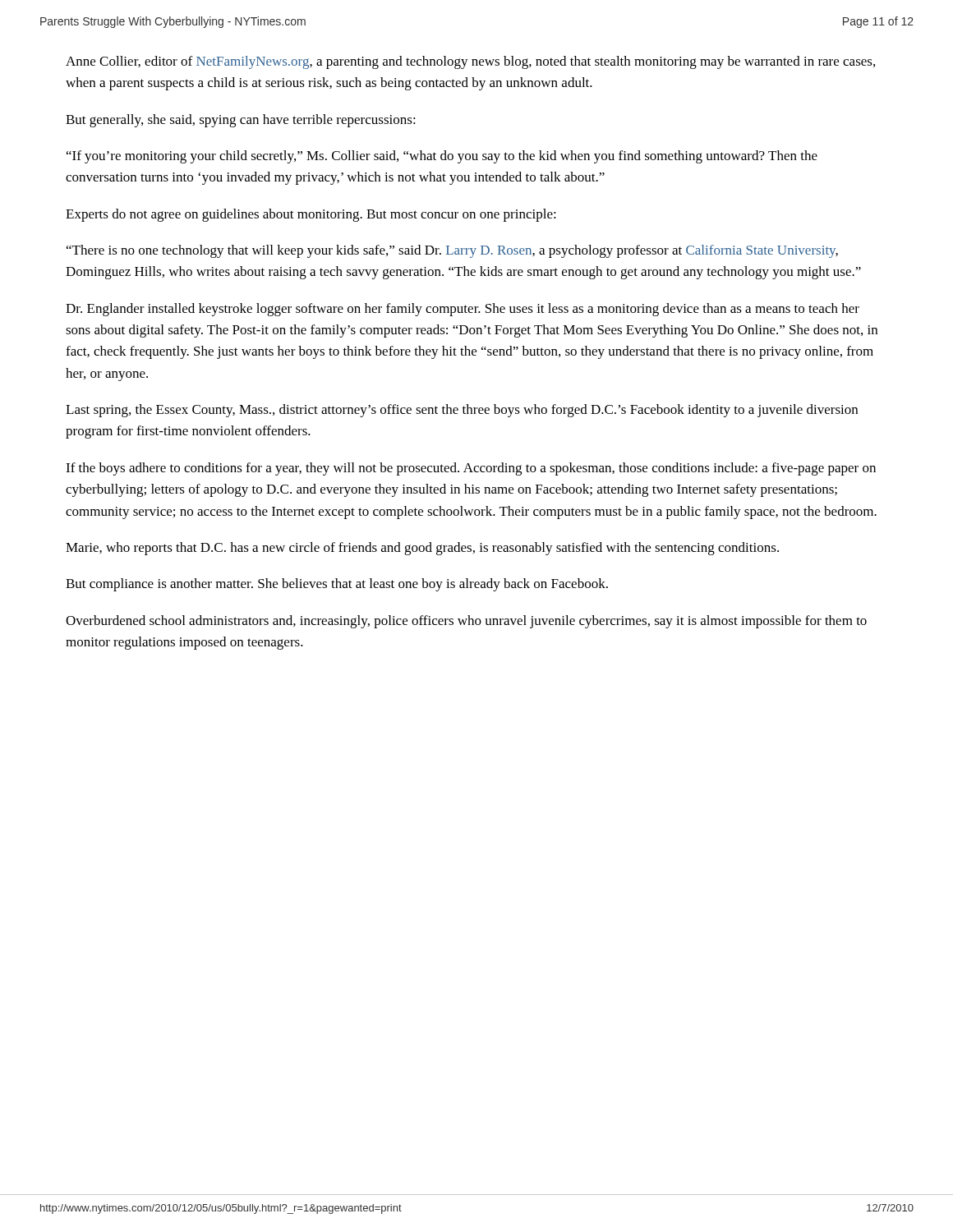This screenshot has height=1232, width=953.
Task: Find the text block that says "Experts do not agree on guidelines about monitoring."
Action: click(311, 214)
